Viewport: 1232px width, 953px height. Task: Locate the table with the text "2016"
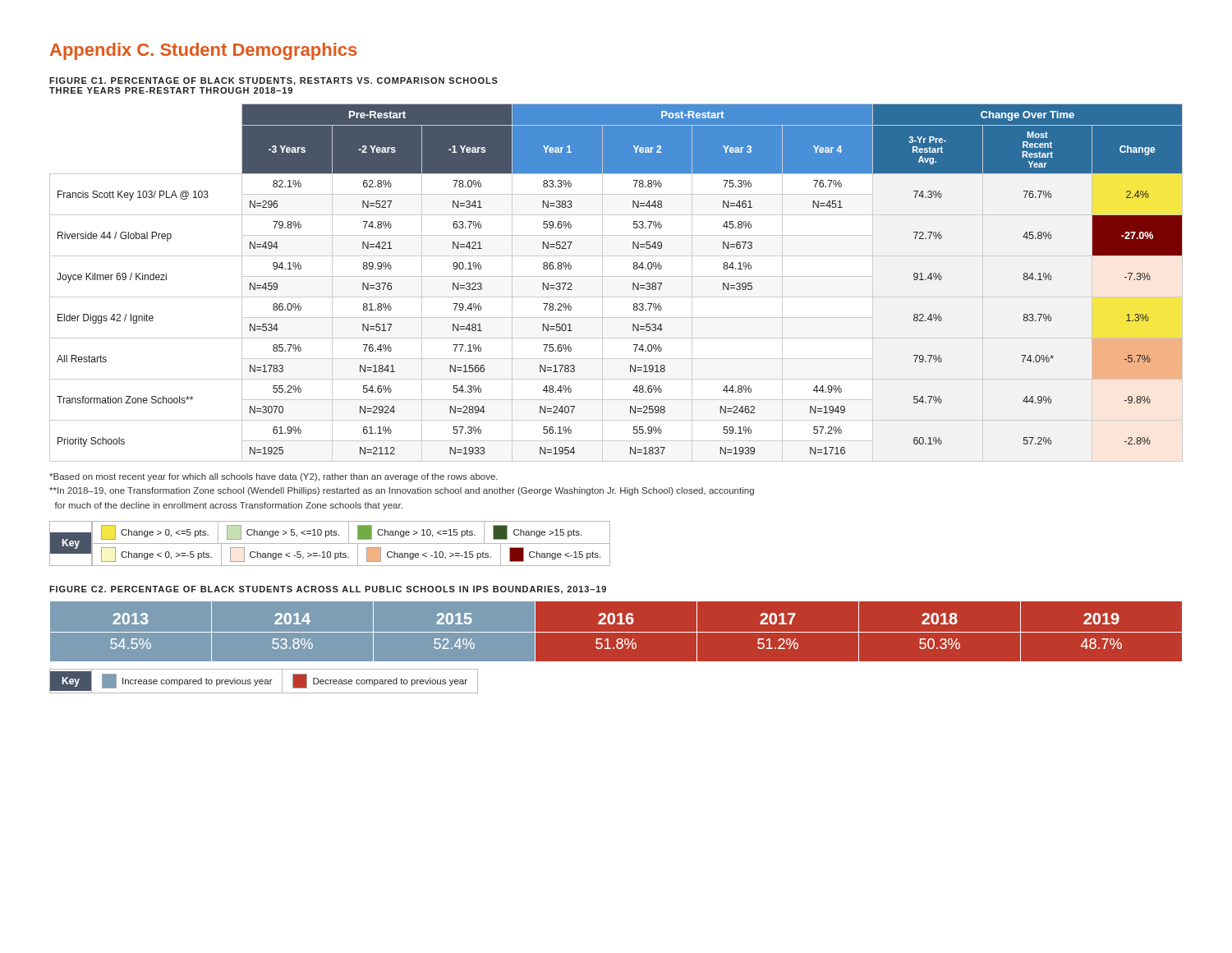(616, 631)
